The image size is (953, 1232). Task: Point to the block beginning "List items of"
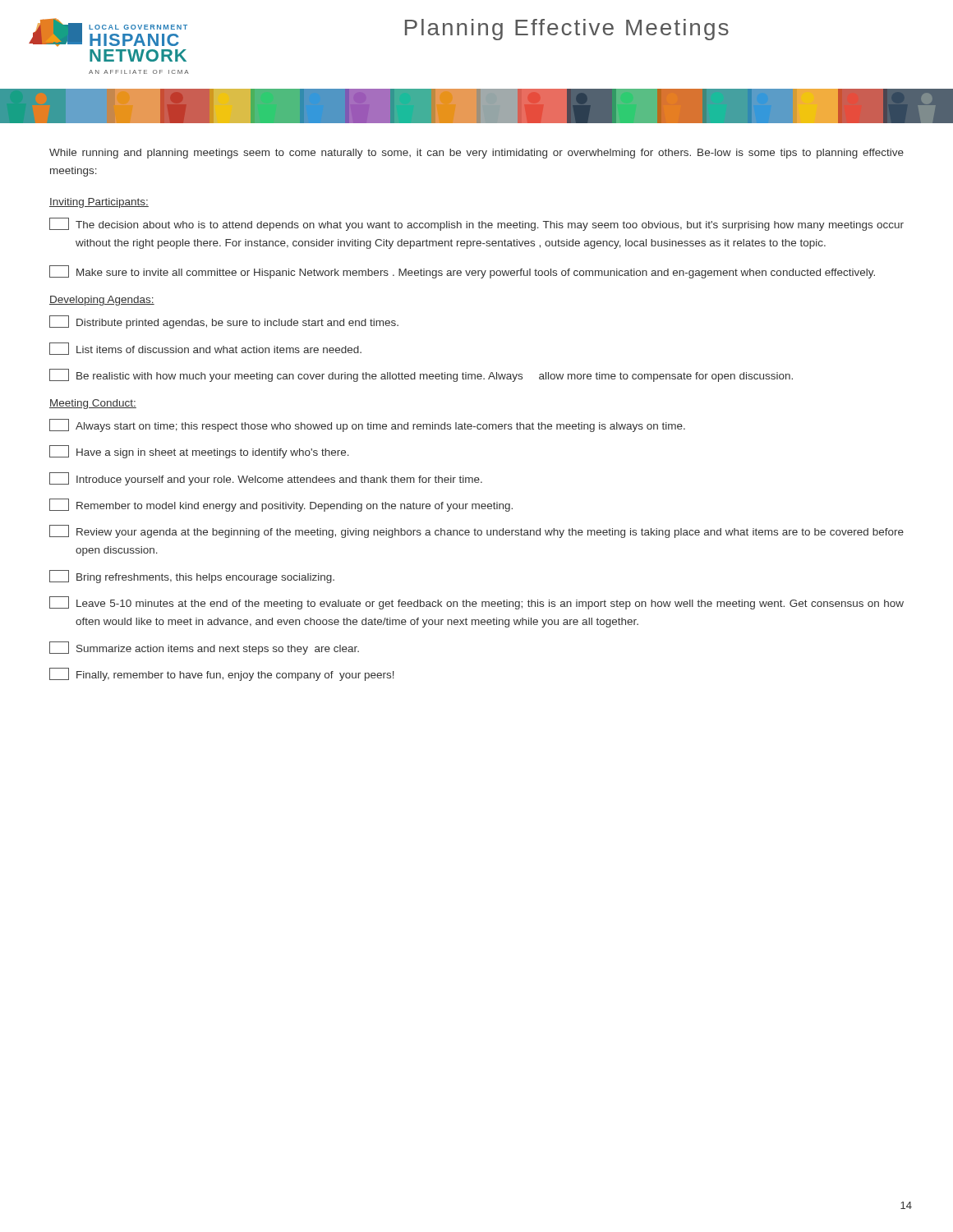(205, 349)
